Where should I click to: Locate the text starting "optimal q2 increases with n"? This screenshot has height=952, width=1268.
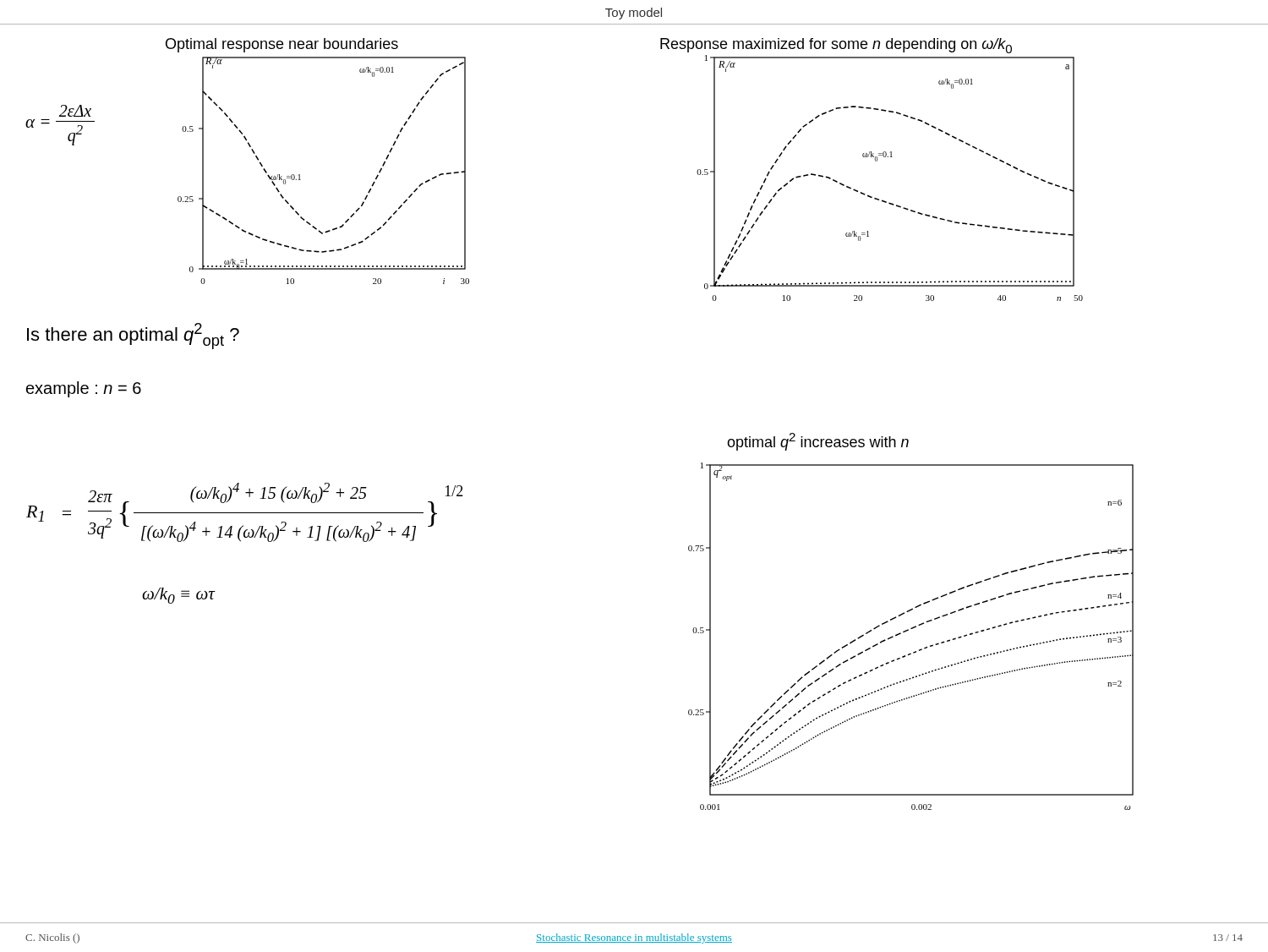click(x=818, y=440)
